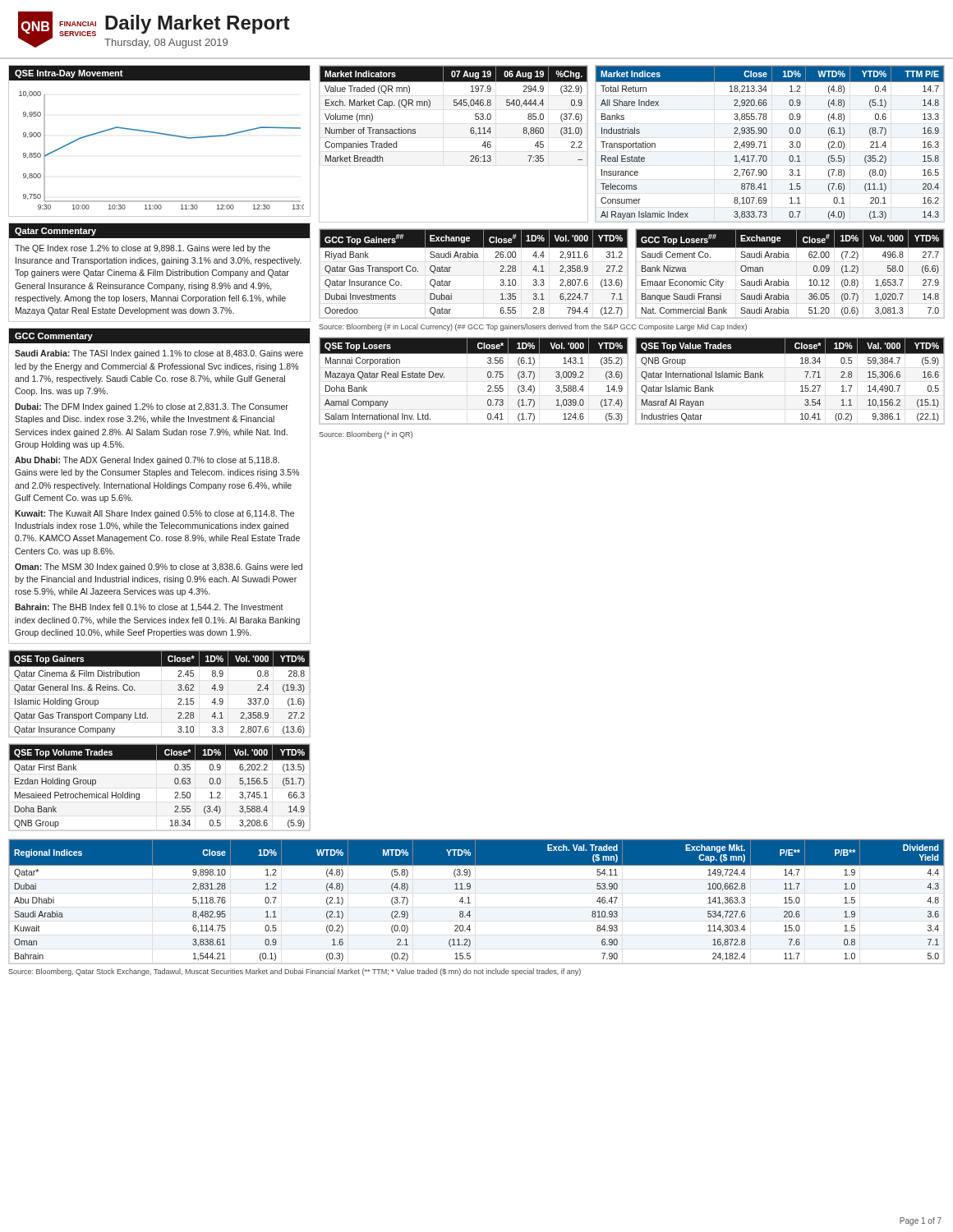Locate the footnote that reads "Source: Bloomberg (#"
This screenshot has height=1232, width=953.
pyautogui.click(x=533, y=326)
